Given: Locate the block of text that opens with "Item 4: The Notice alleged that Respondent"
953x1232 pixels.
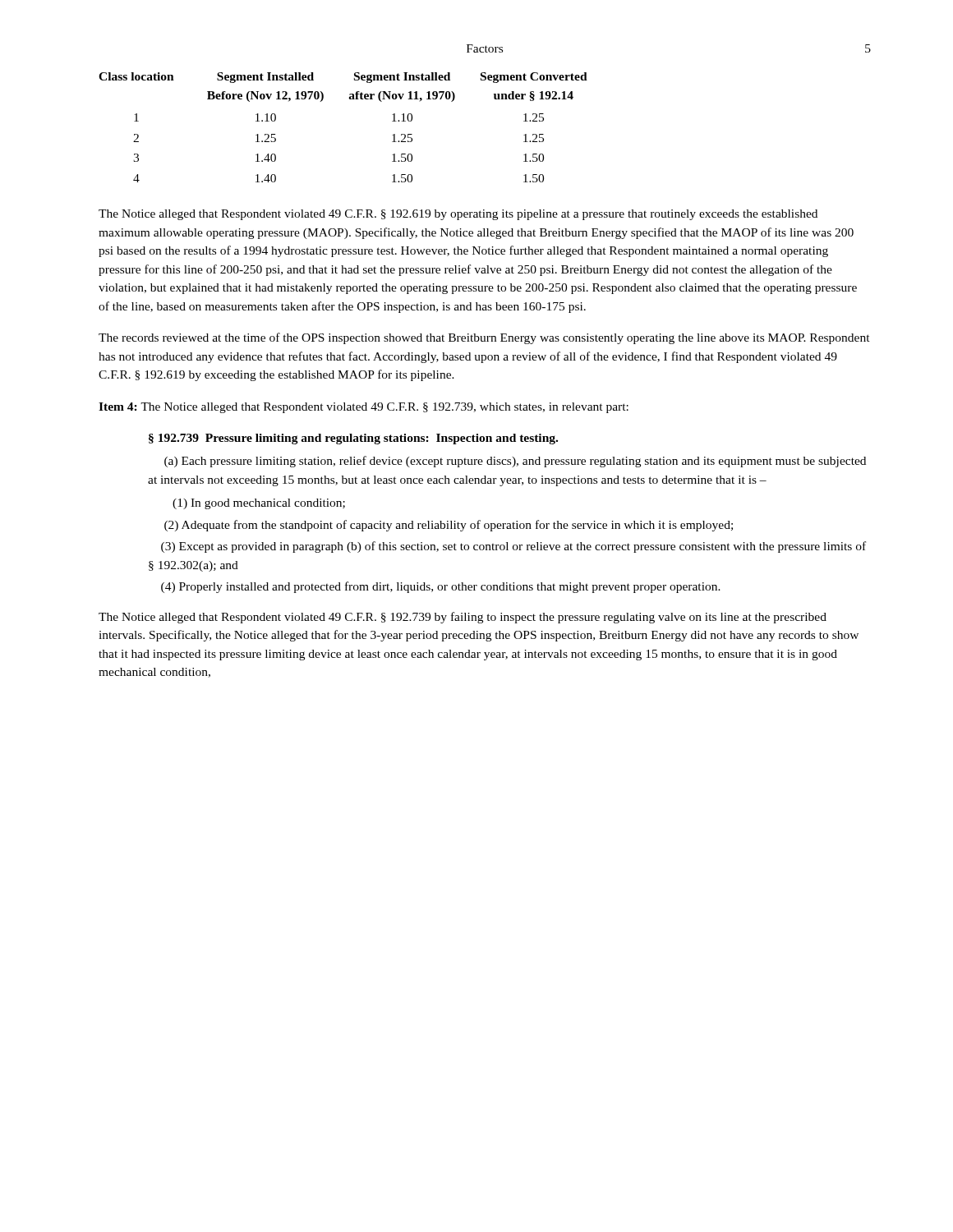Looking at the screenshot, I should [364, 406].
